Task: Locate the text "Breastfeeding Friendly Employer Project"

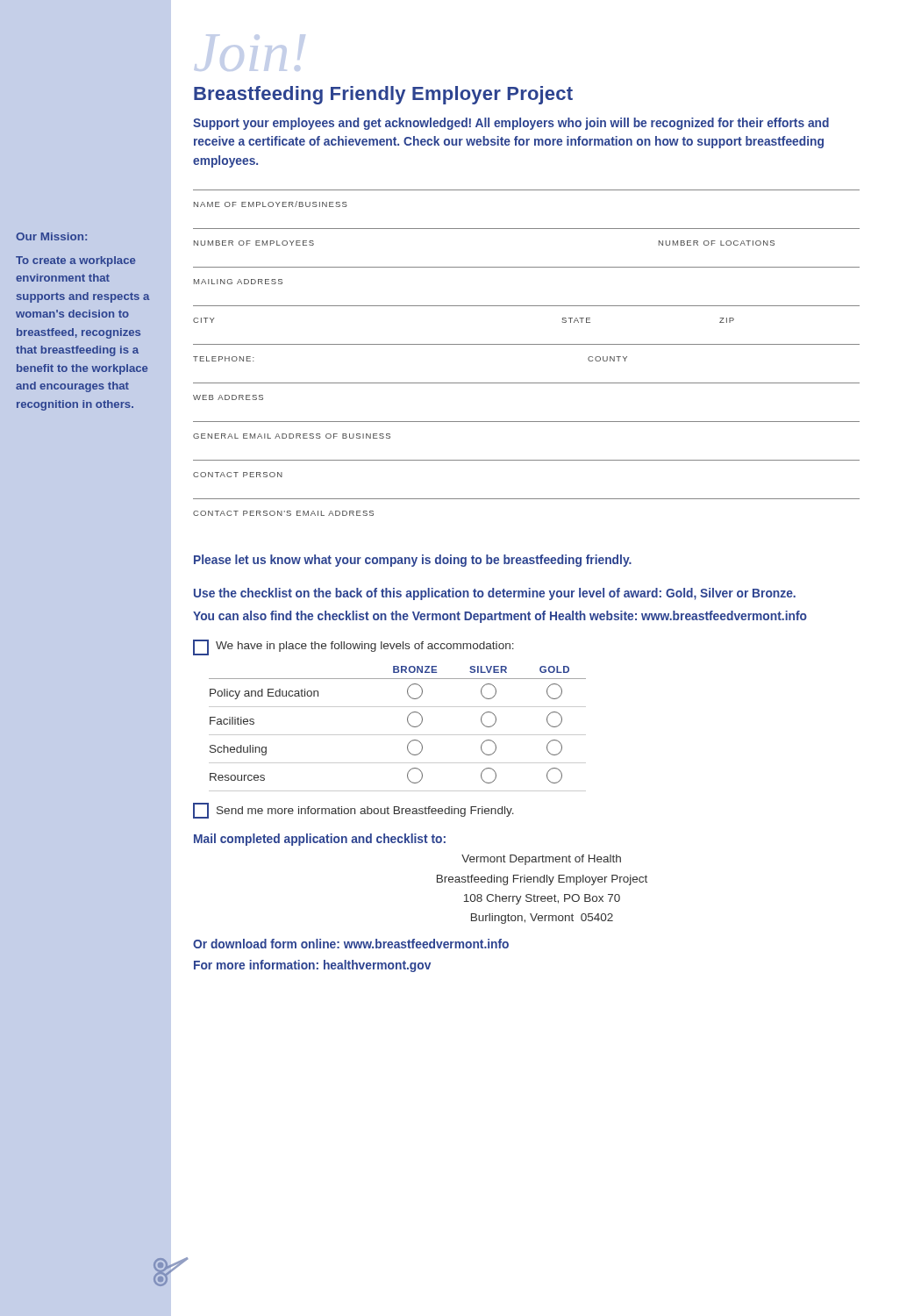Action: click(x=383, y=93)
